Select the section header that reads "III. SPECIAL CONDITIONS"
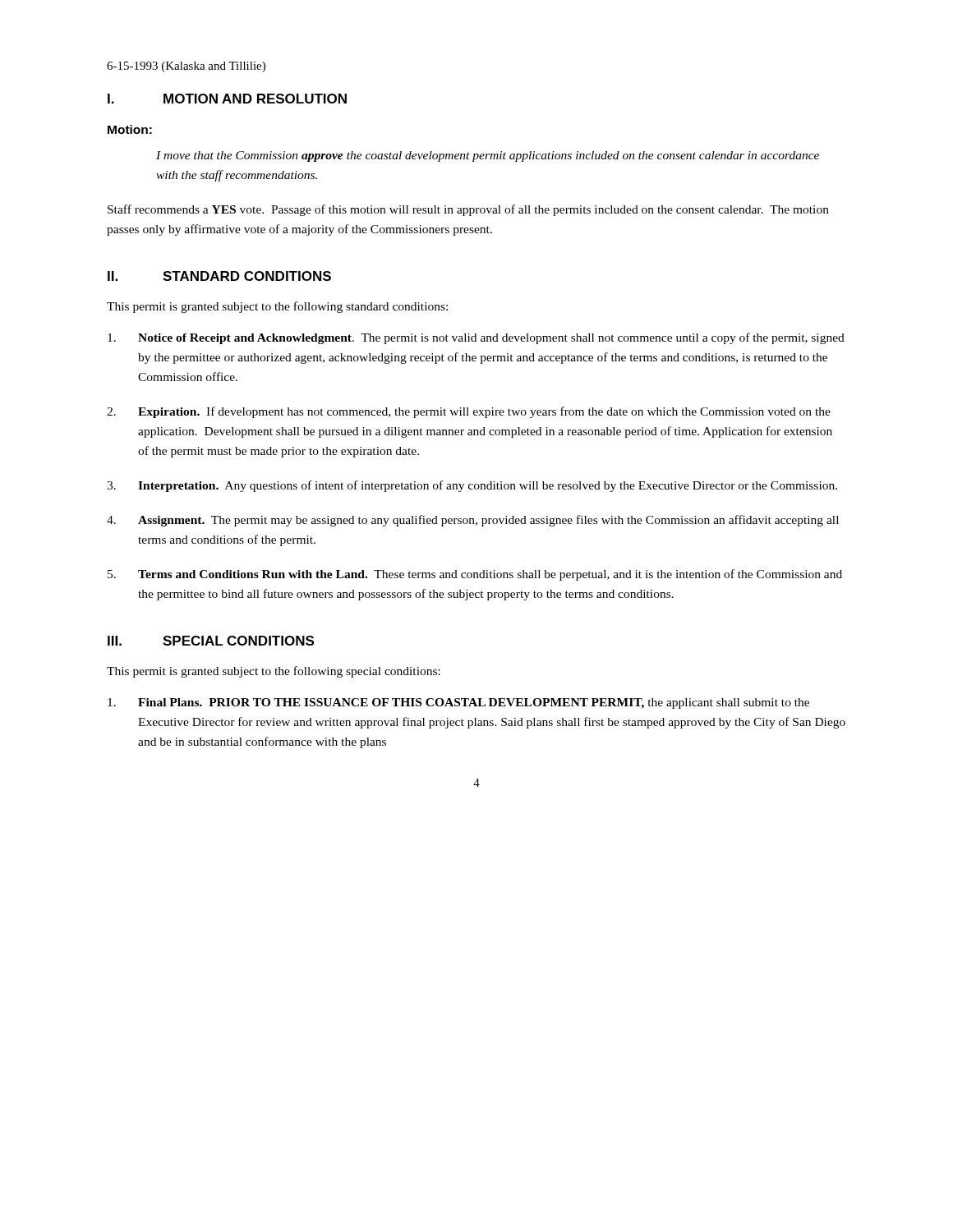This screenshot has height=1232, width=953. (211, 642)
